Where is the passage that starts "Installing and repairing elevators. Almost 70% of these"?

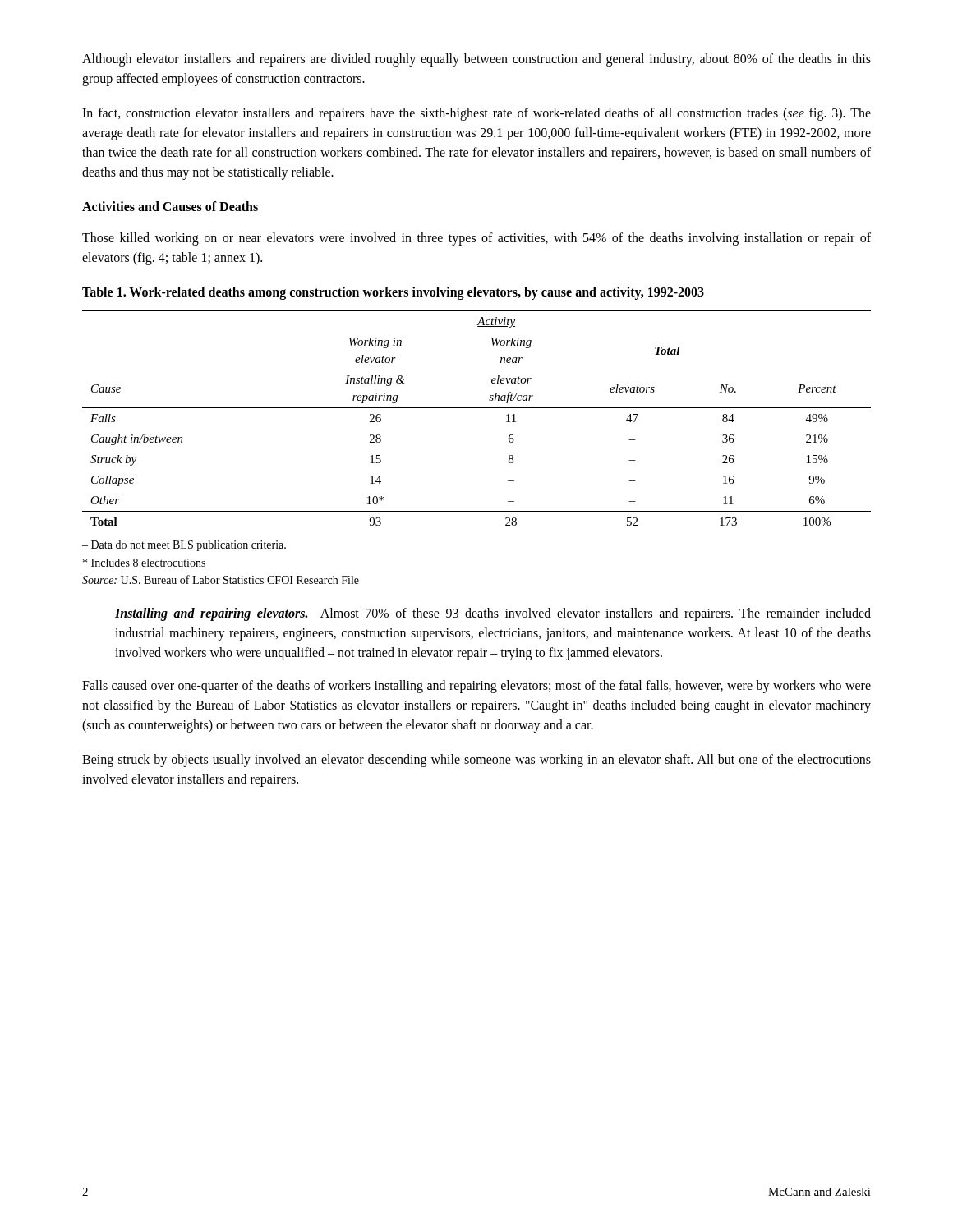pos(493,633)
